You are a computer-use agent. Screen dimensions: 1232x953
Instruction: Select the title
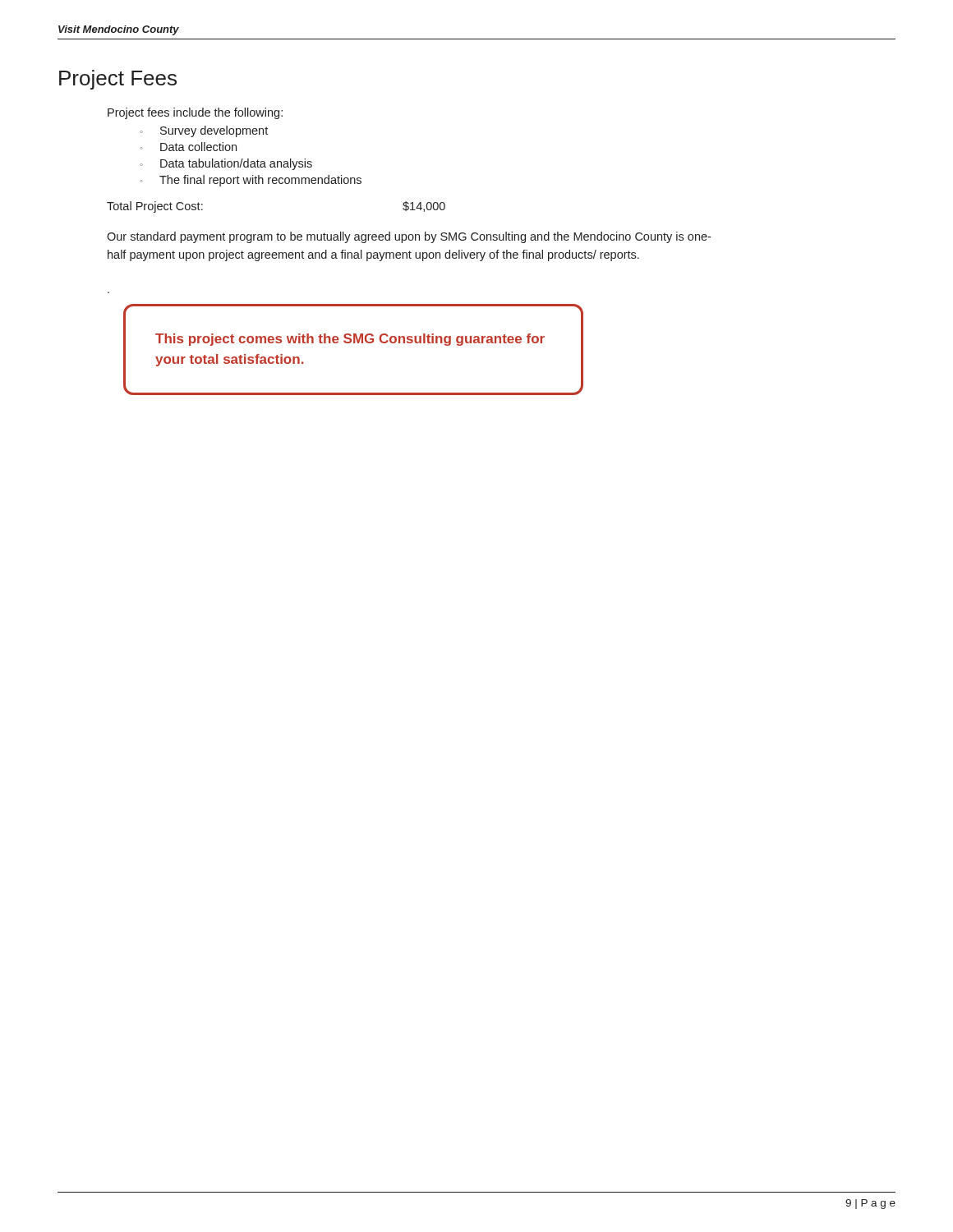117,78
